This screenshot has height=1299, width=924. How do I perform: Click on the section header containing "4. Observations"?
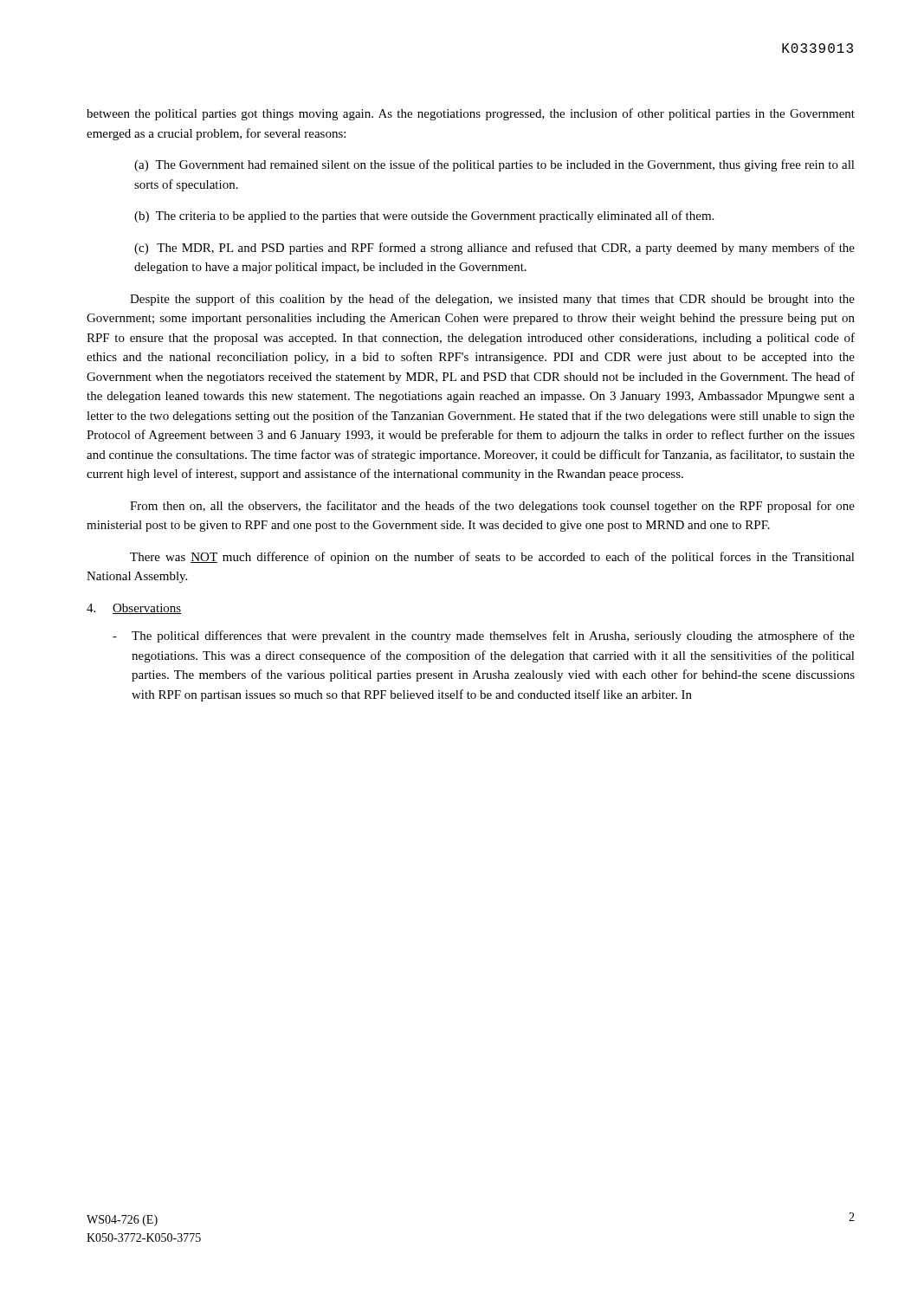click(134, 608)
